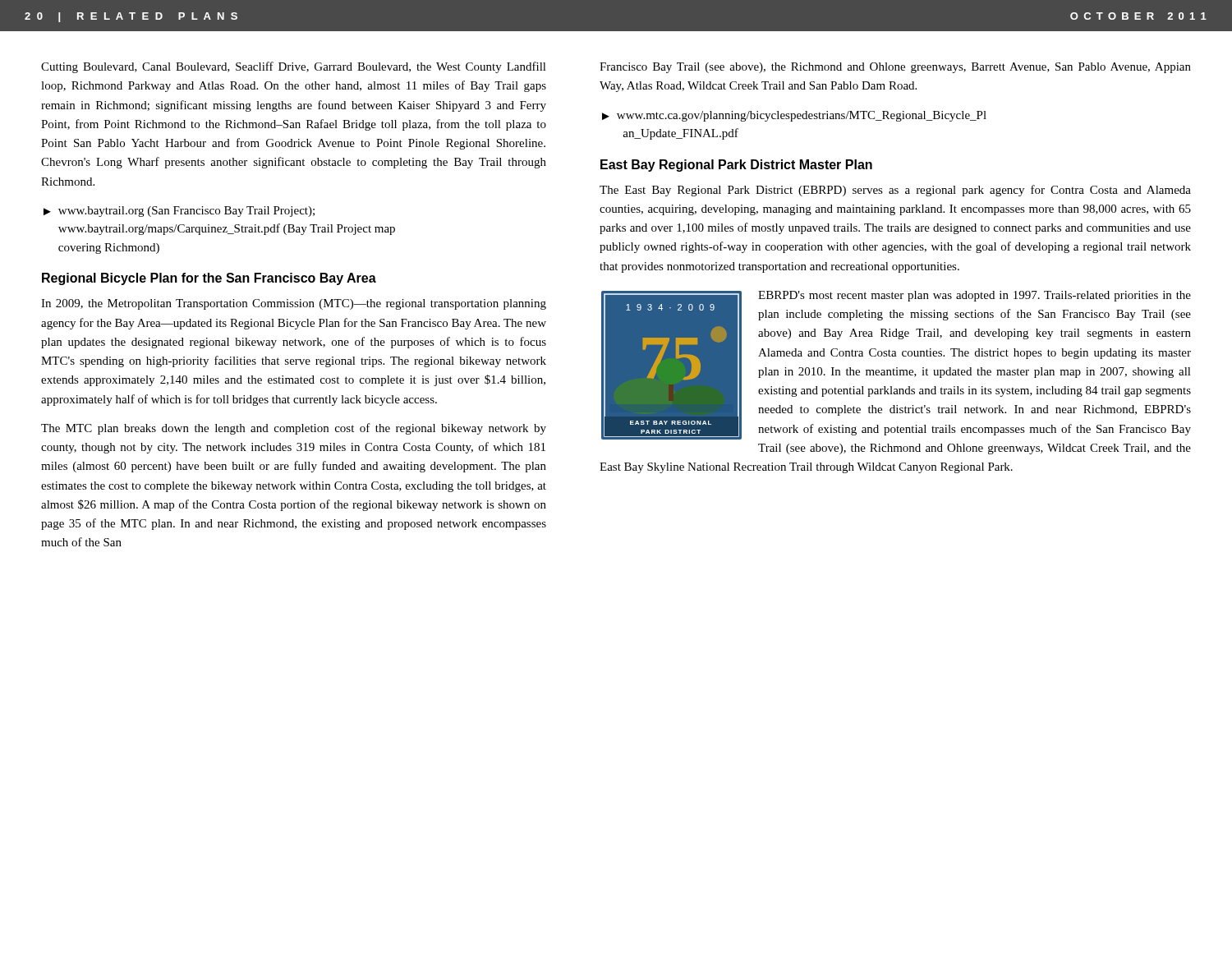This screenshot has width=1232, height=953.
Task: Click on the text block that says "The MTC plan breaks down the length"
Action: [x=294, y=486]
